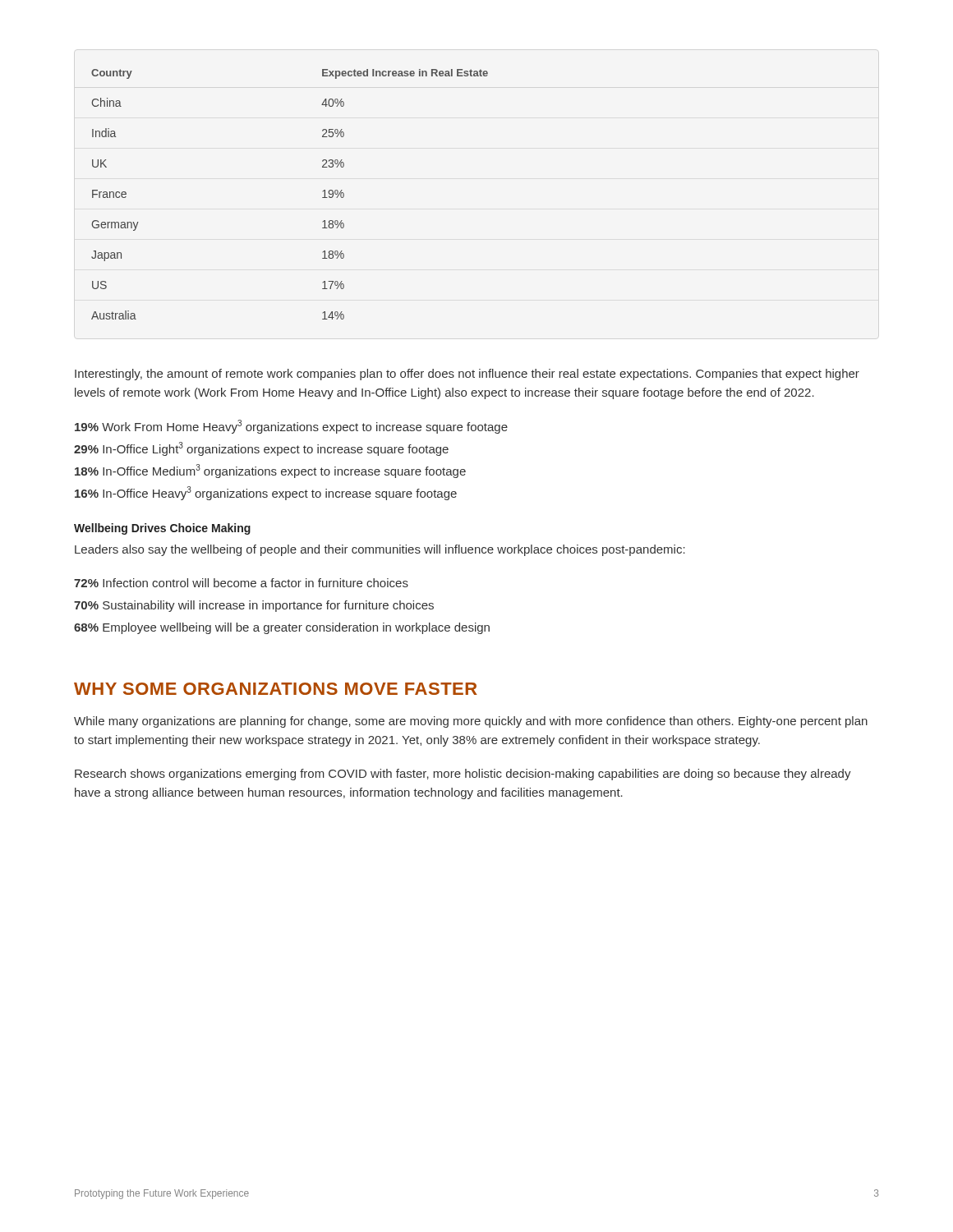This screenshot has height=1232, width=953.
Task: Navigate to the region starting "Wellbeing Drives Choice Making"
Action: (x=162, y=528)
